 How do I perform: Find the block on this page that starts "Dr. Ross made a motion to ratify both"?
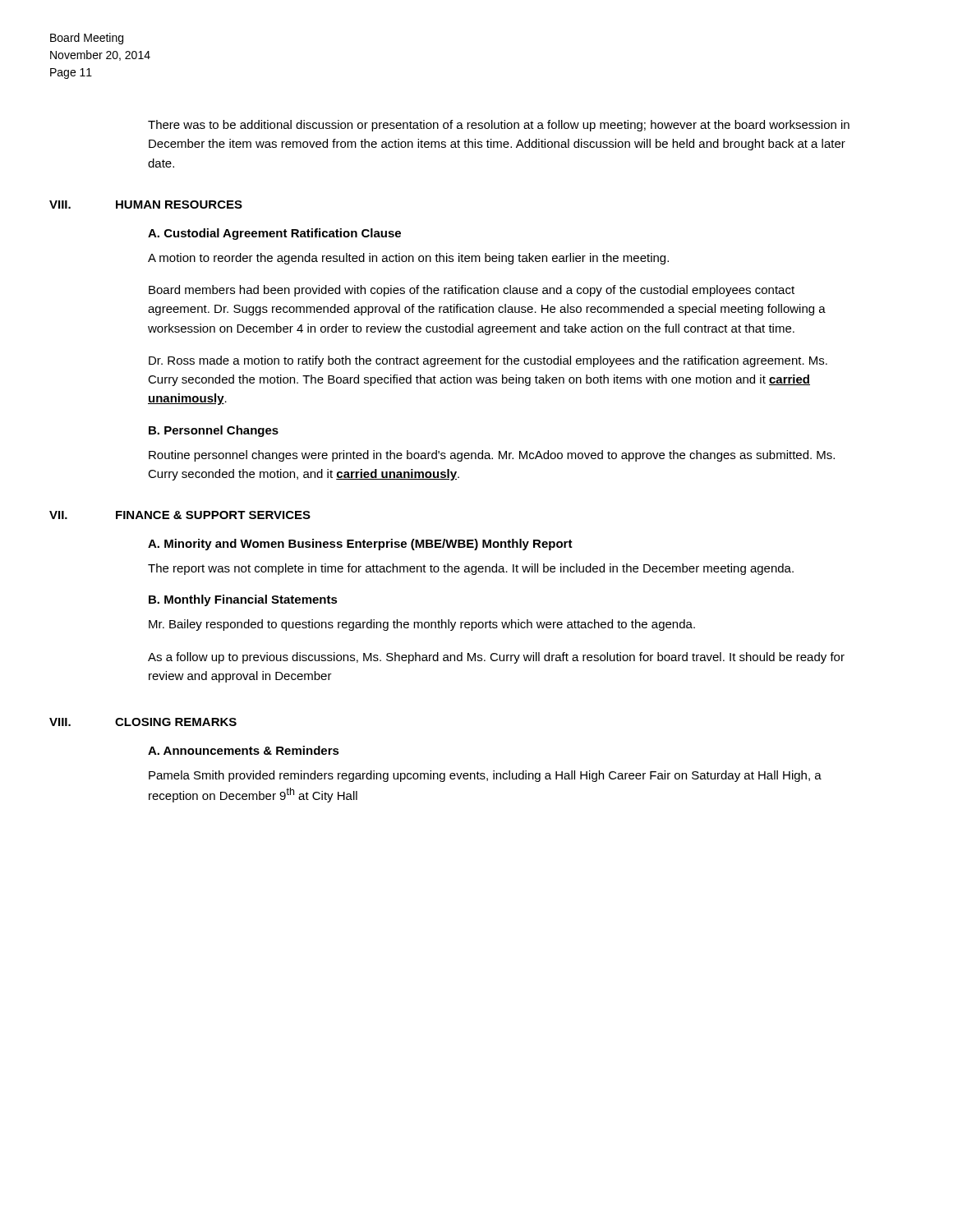pos(488,379)
